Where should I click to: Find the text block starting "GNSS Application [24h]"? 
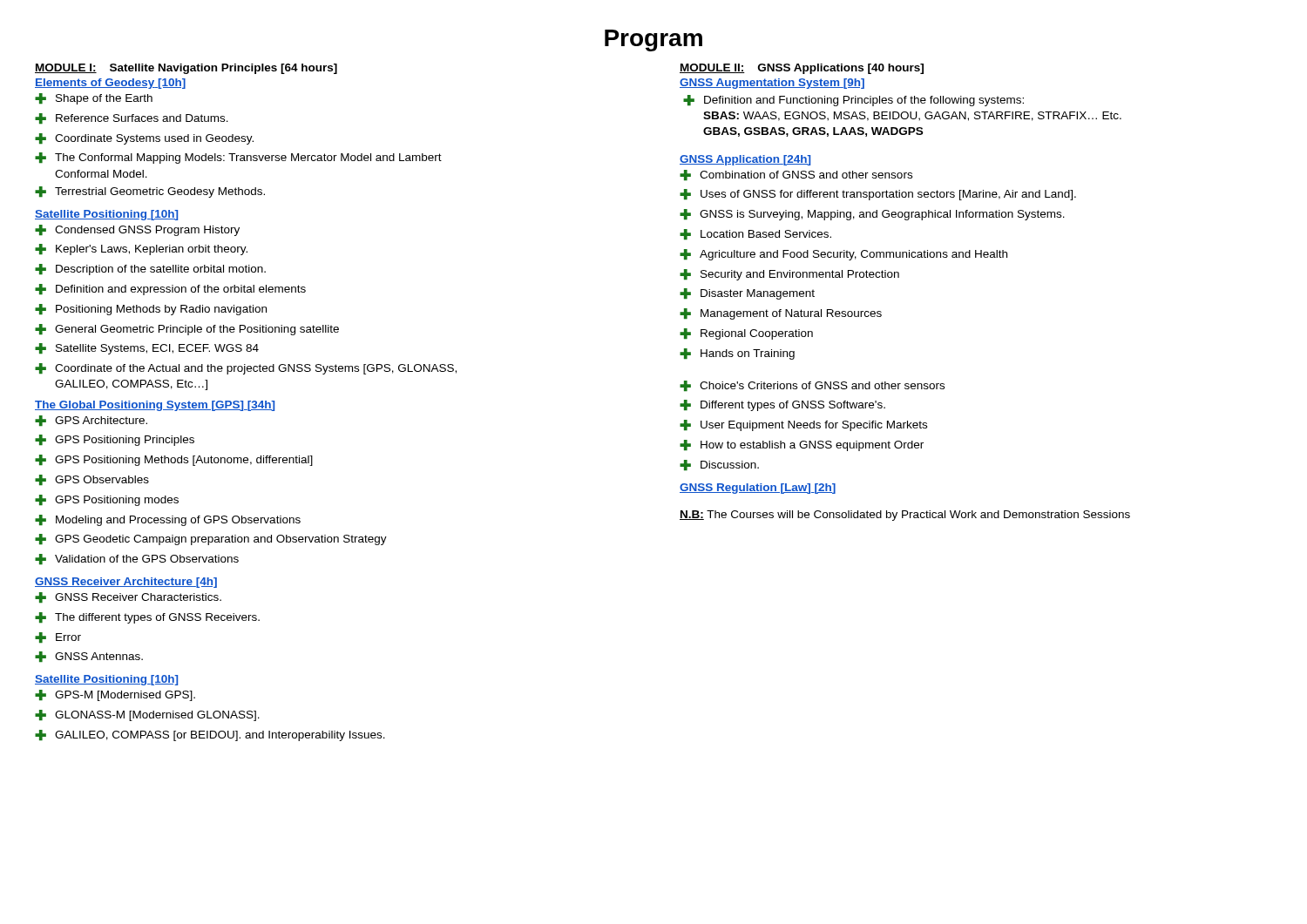(x=745, y=159)
